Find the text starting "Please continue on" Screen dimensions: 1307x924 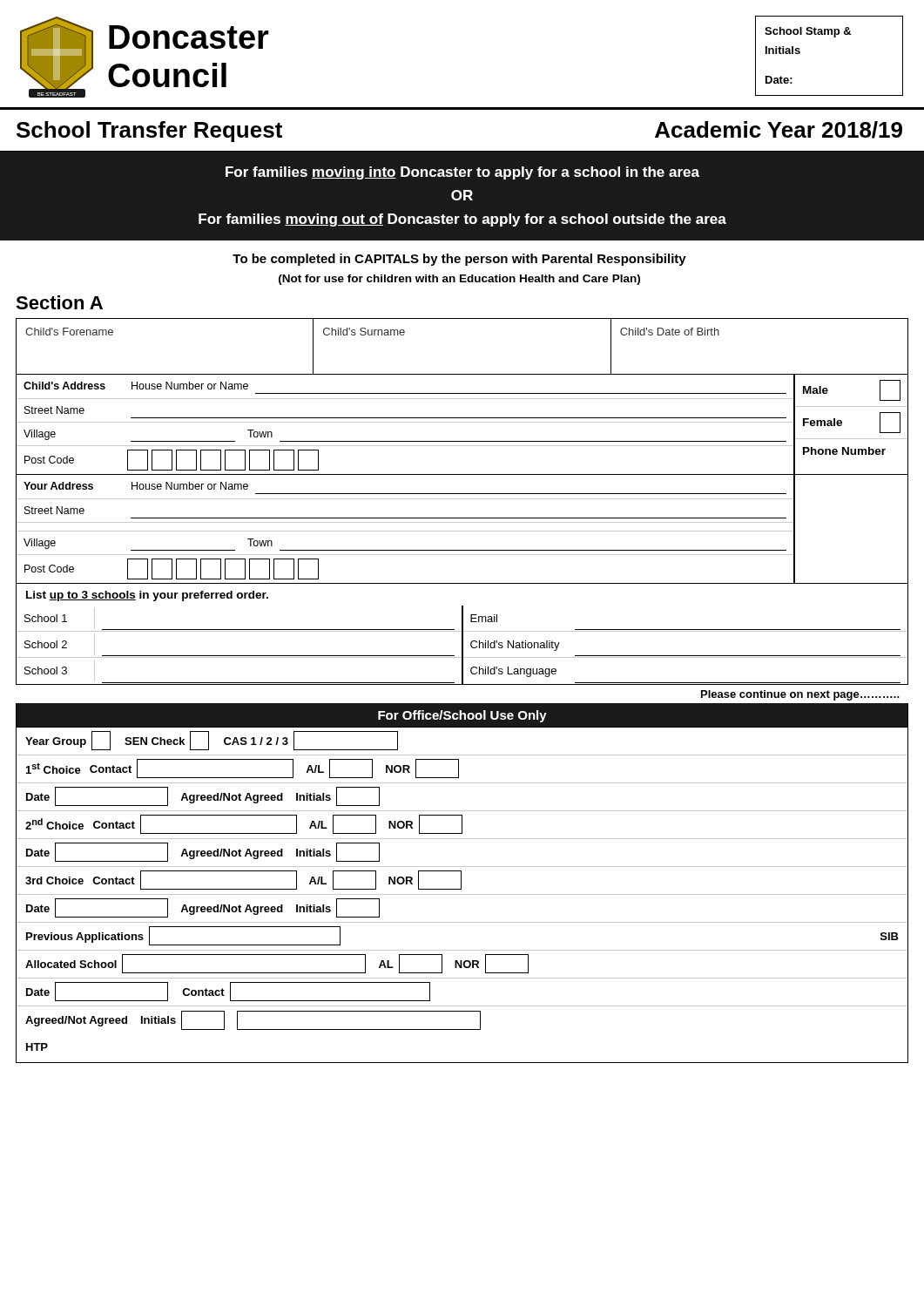(800, 694)
